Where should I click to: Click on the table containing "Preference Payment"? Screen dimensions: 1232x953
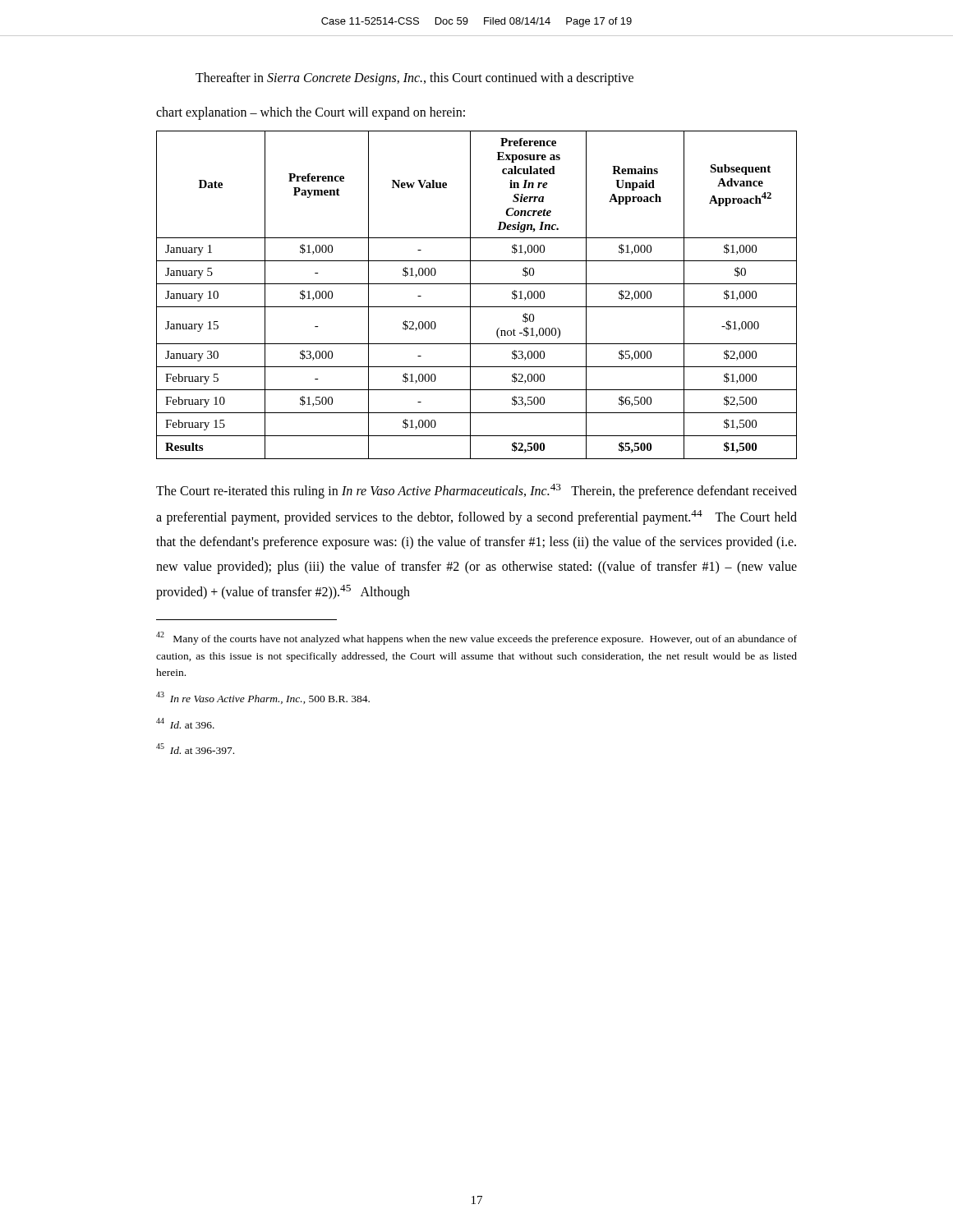pyautogui.click(x=476, y=295)
